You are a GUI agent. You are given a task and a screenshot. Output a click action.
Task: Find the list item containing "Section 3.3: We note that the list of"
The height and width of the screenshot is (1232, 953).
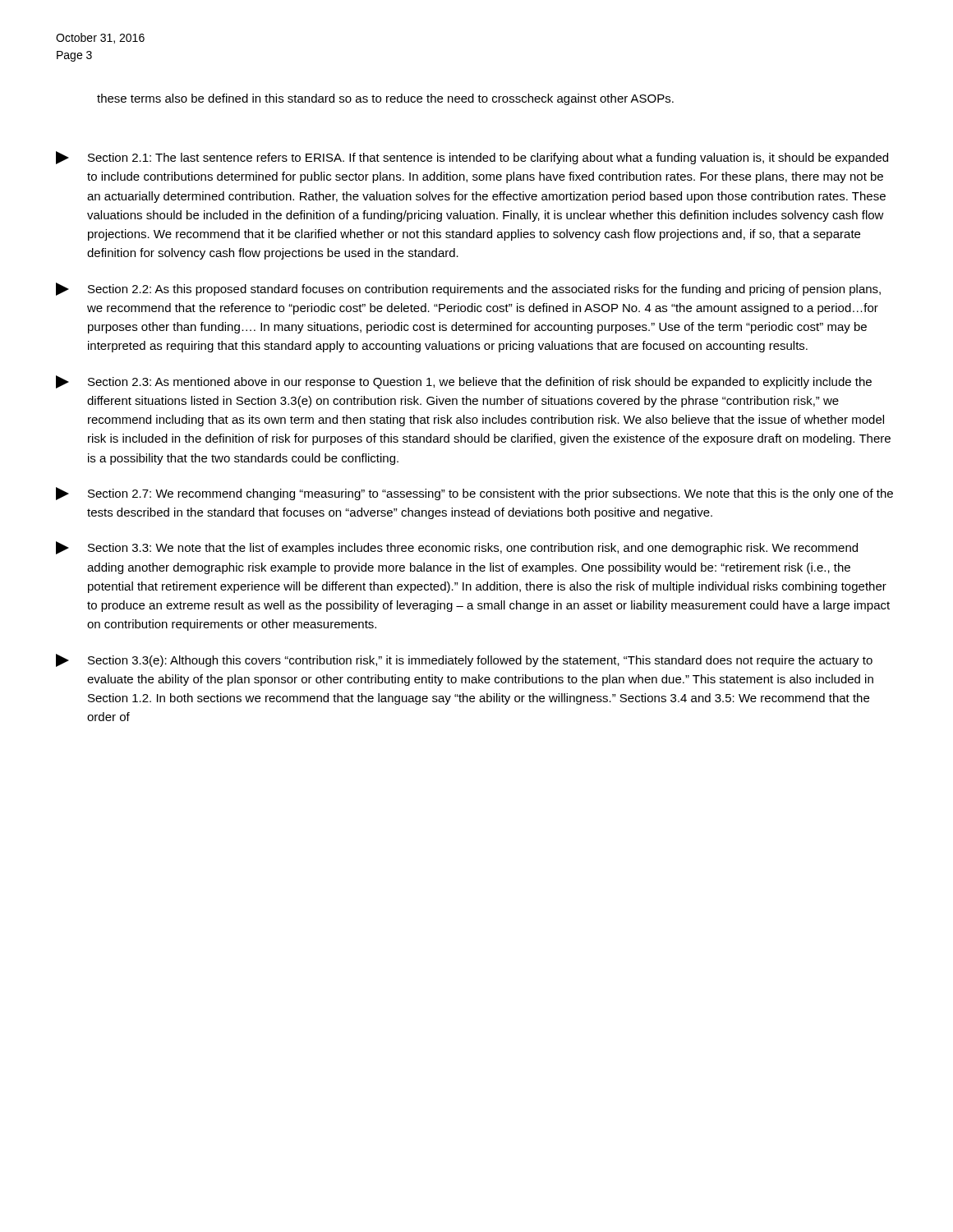point(475,586)
